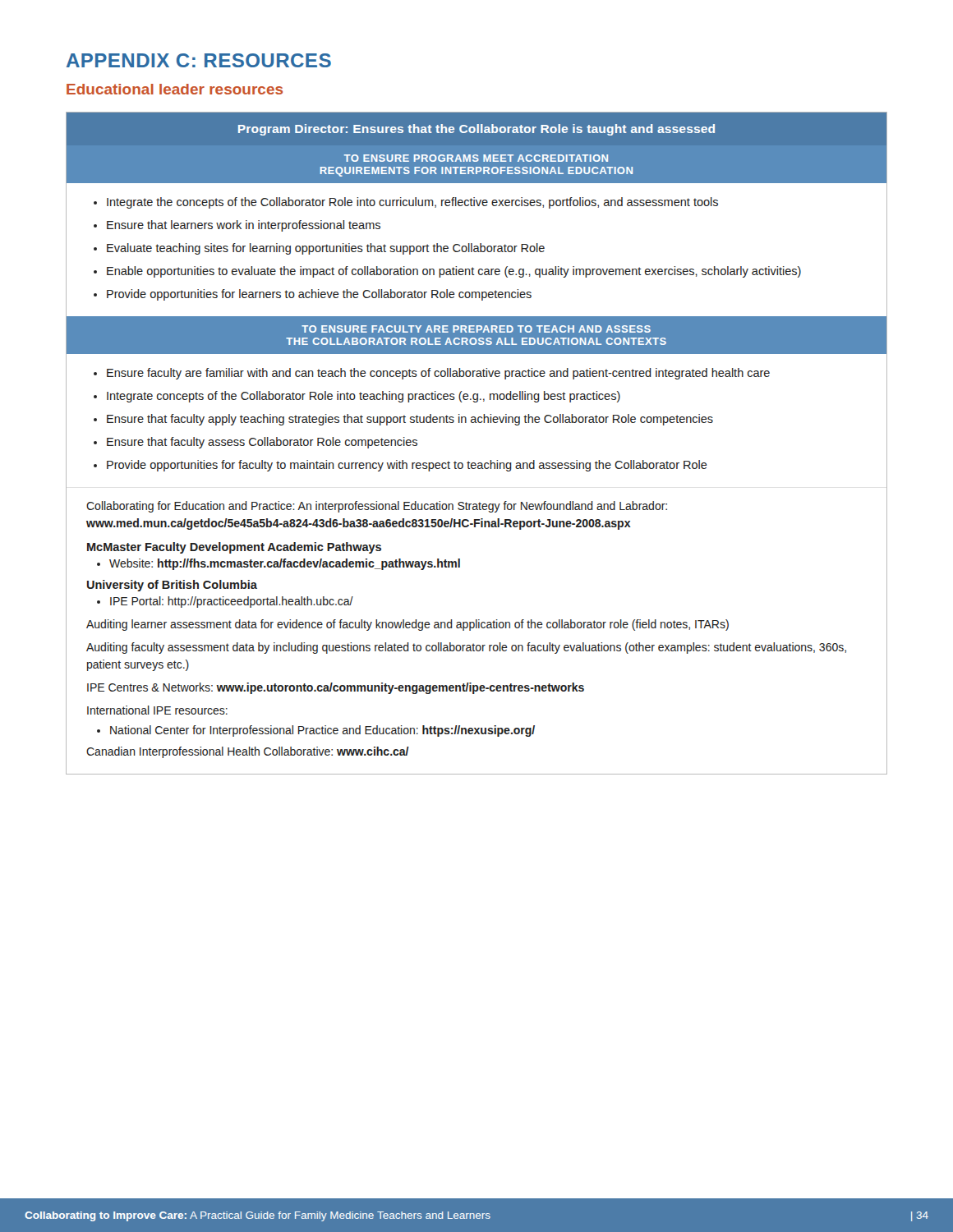The height and width of the screenshot is (1232, 953).
Task: Find "Educational leader resources" on this page
Action: [x=175, y=89]
